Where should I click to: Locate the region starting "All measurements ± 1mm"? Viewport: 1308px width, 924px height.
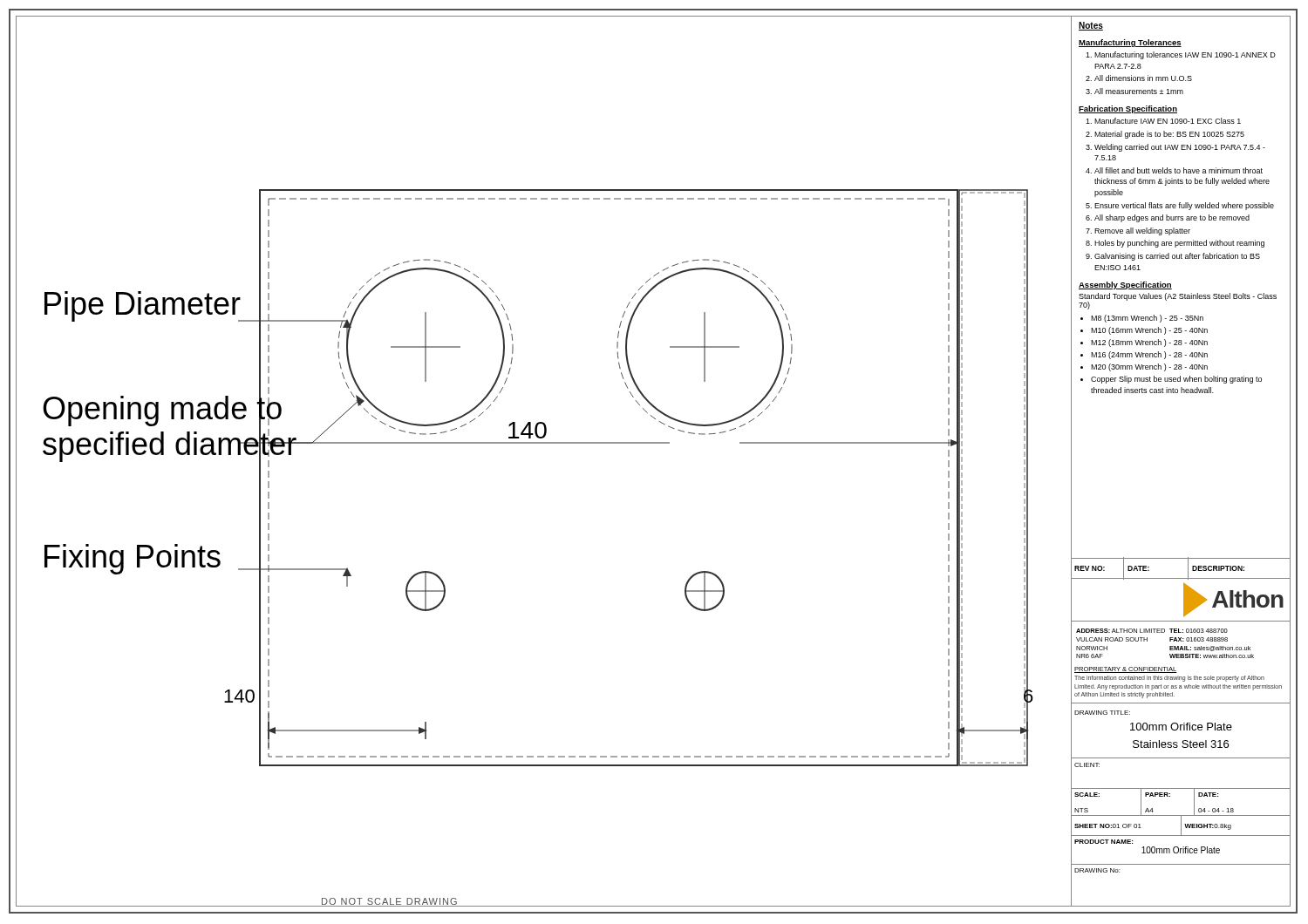tap(1139, 91)
